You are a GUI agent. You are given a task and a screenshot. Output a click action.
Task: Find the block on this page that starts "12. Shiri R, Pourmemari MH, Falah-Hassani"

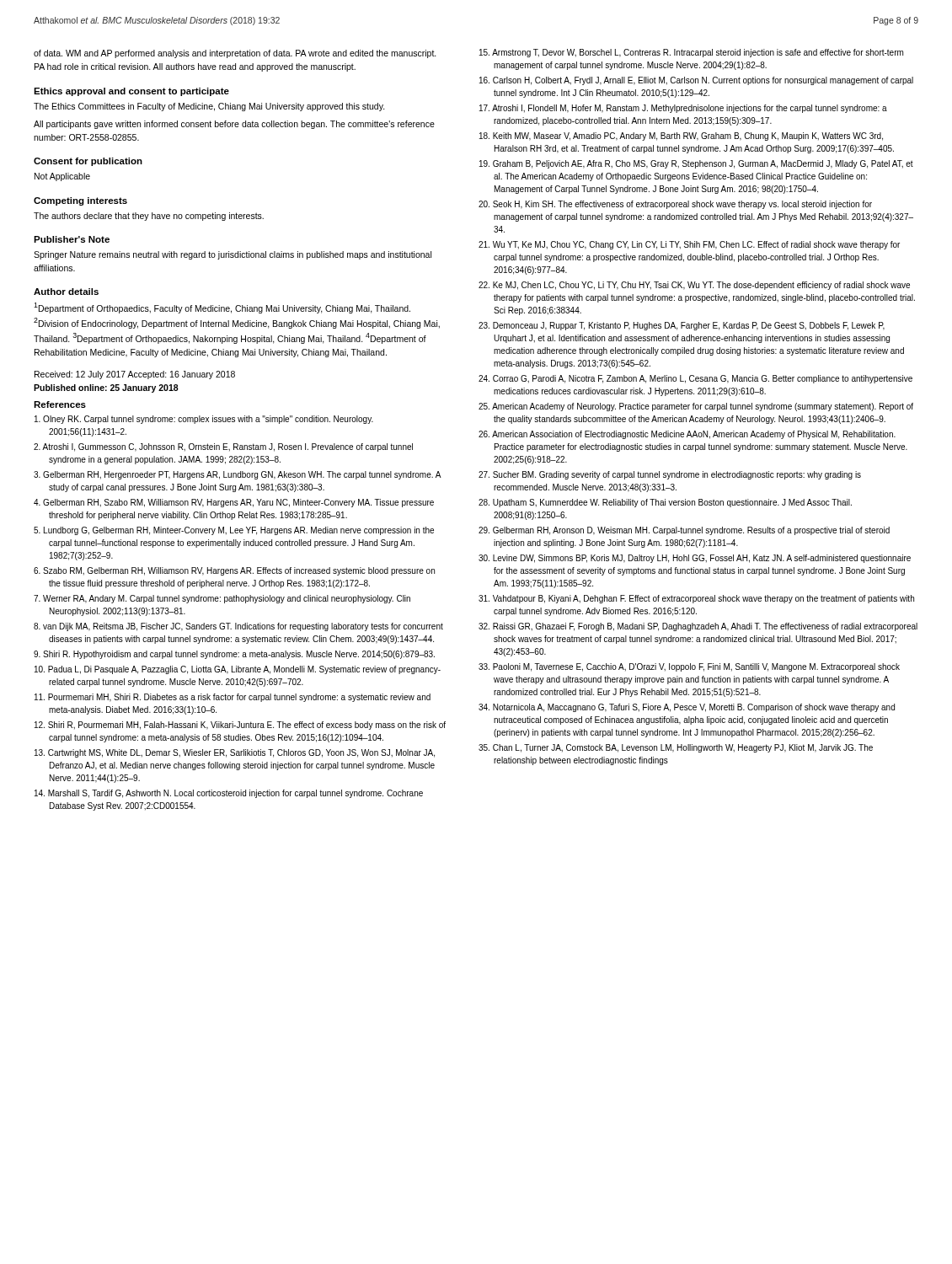tap(240, 732)
